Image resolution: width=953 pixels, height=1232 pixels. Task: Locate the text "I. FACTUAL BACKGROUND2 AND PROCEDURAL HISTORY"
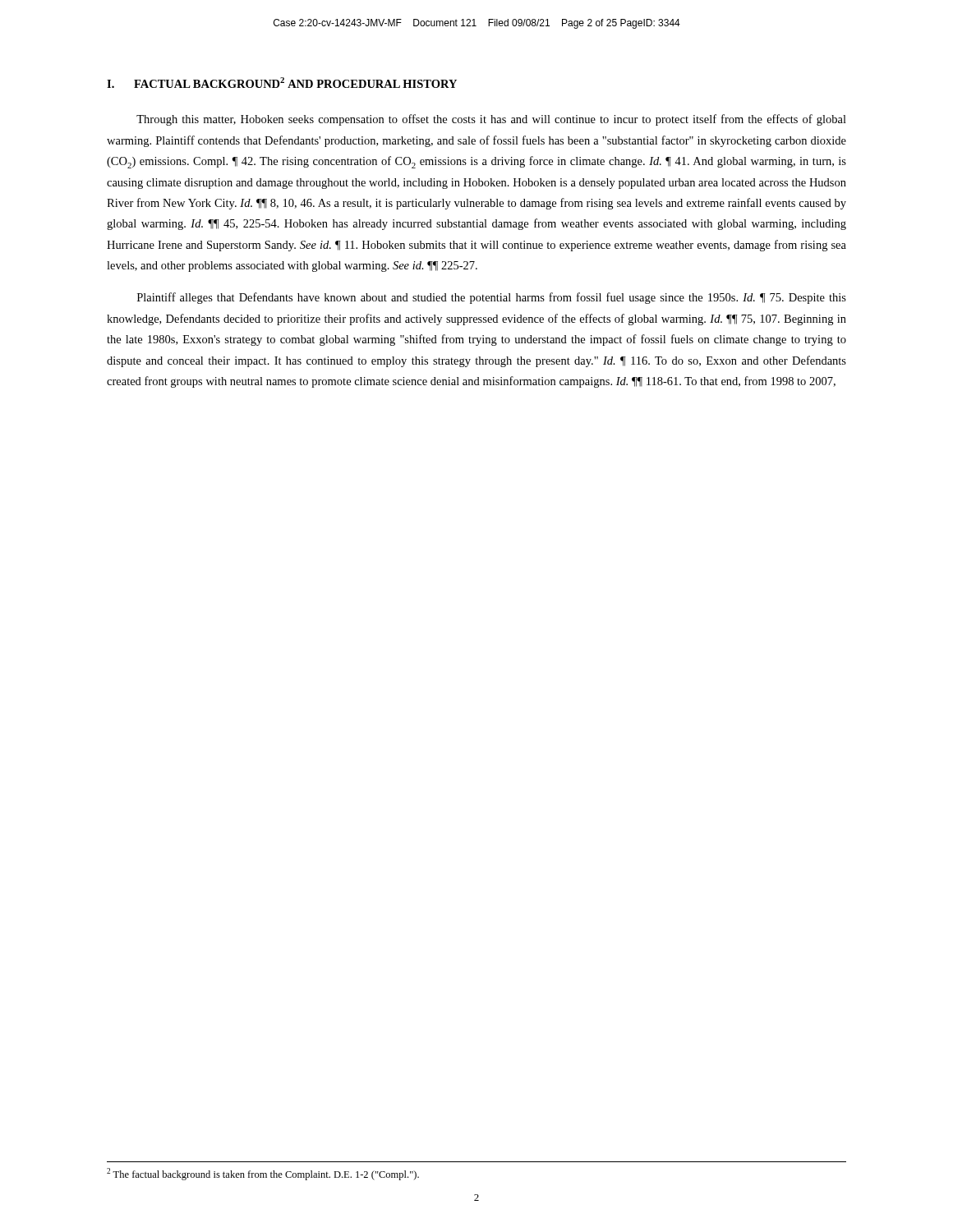click(x=282, y=83)
